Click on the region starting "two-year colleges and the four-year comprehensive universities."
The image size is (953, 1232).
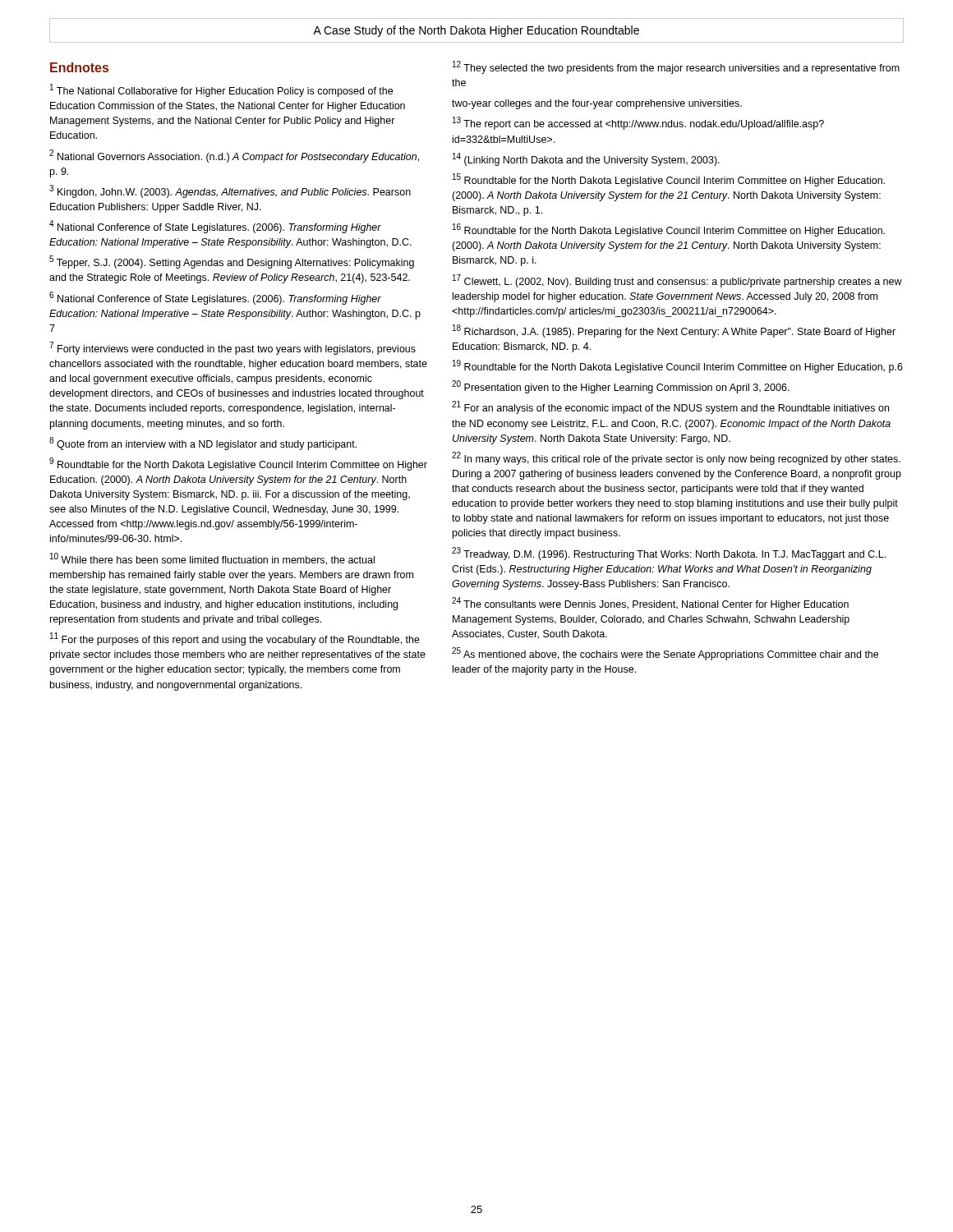click(x=597, y=104)
